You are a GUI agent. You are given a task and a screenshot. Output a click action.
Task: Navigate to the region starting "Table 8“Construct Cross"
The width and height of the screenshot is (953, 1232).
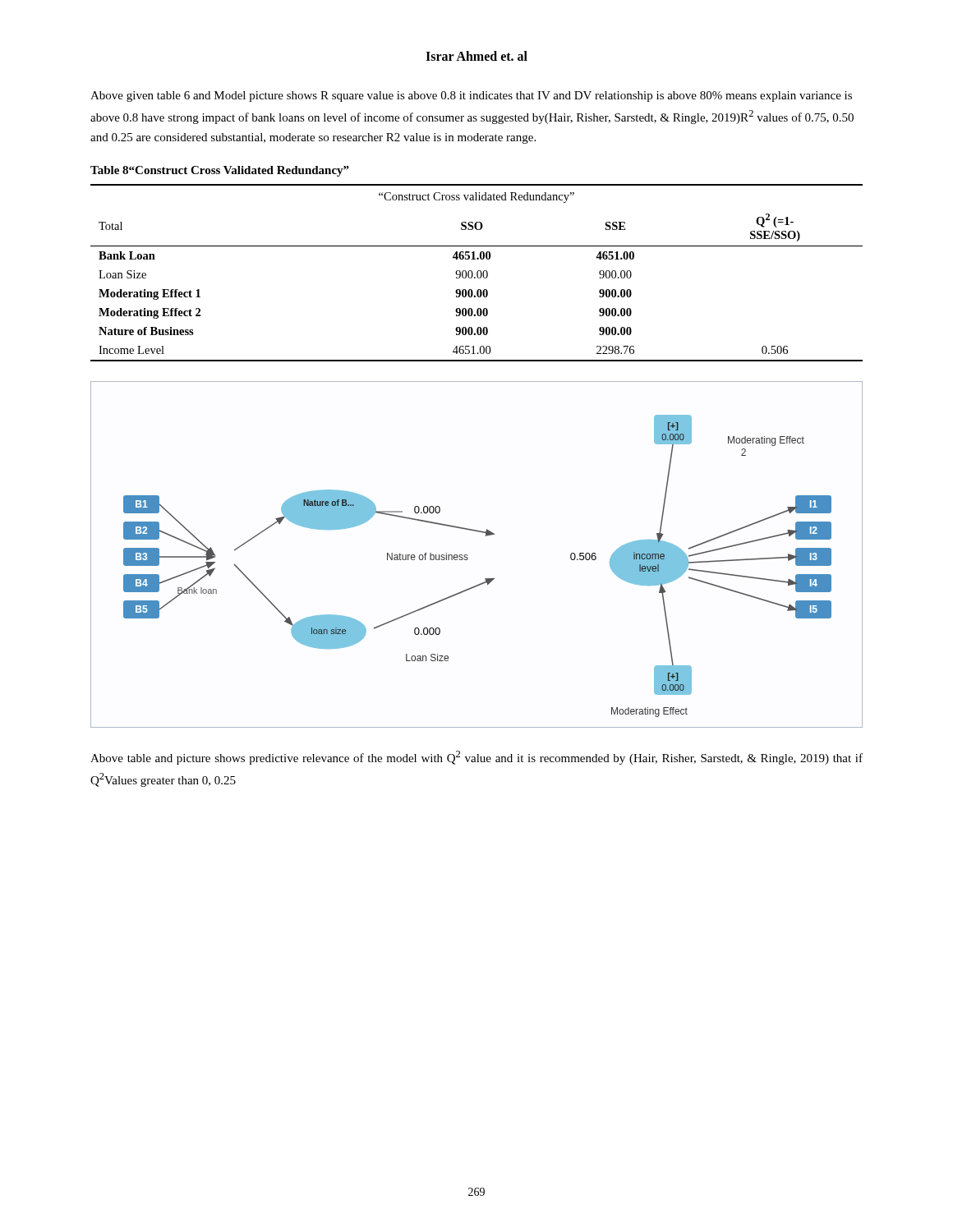[220, 170]
